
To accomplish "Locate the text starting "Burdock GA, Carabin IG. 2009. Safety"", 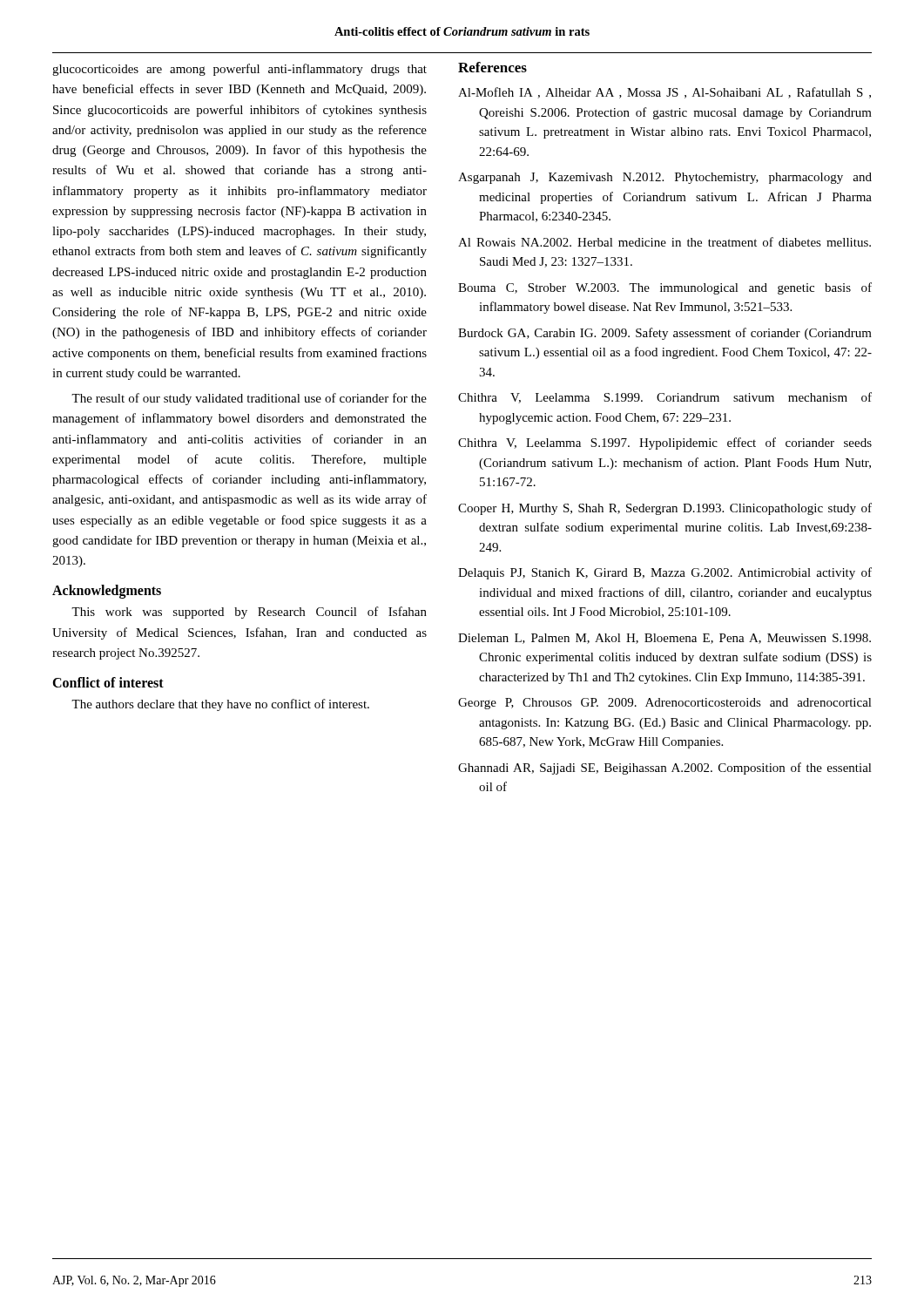I will [665, 352].
